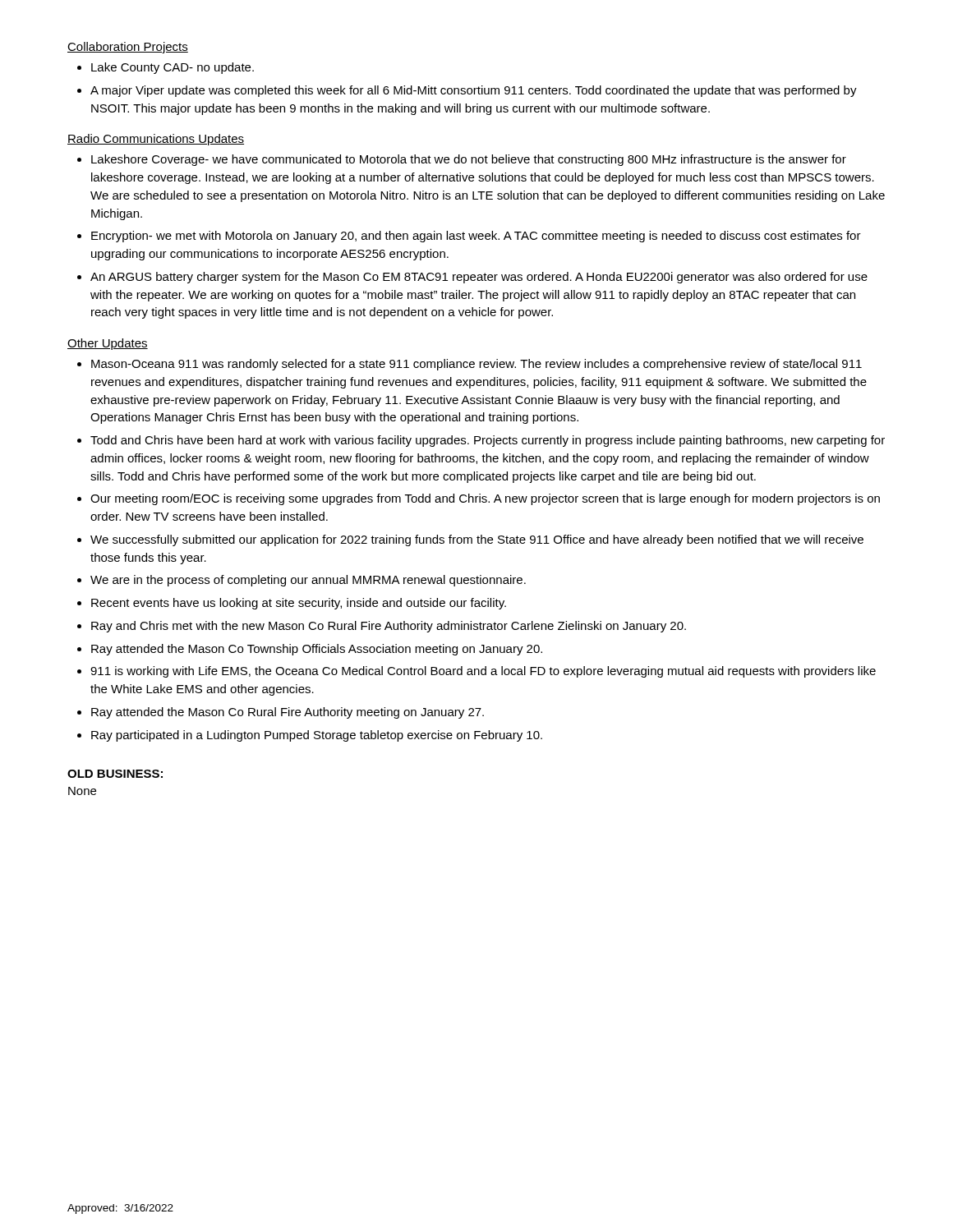
Task: Click on the text block starting "Encryption- we met with Motorola on January 20,"
Action: [475, 244]
